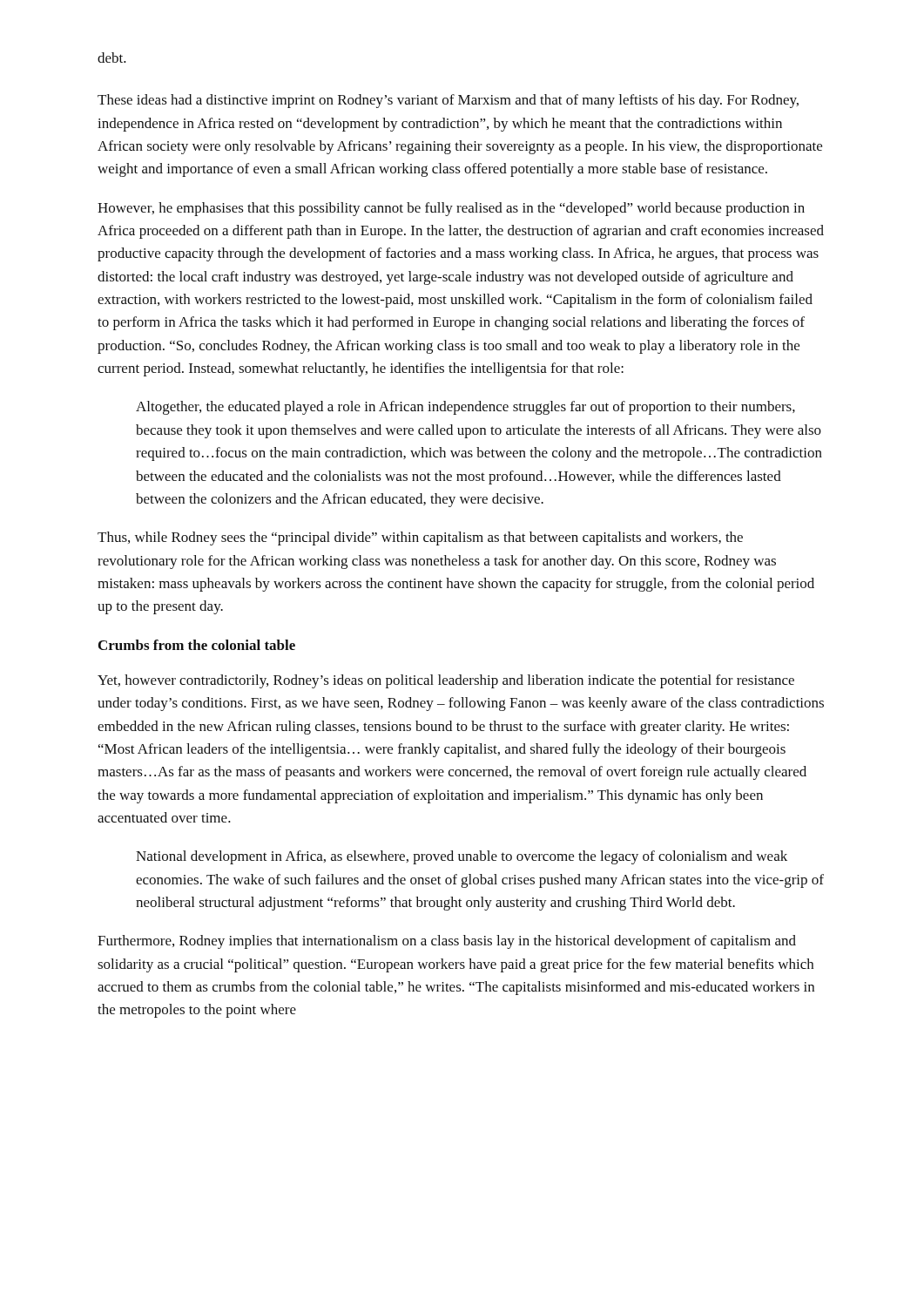Select the text block with the text "Altogether, the educated played"

[481, 453]
